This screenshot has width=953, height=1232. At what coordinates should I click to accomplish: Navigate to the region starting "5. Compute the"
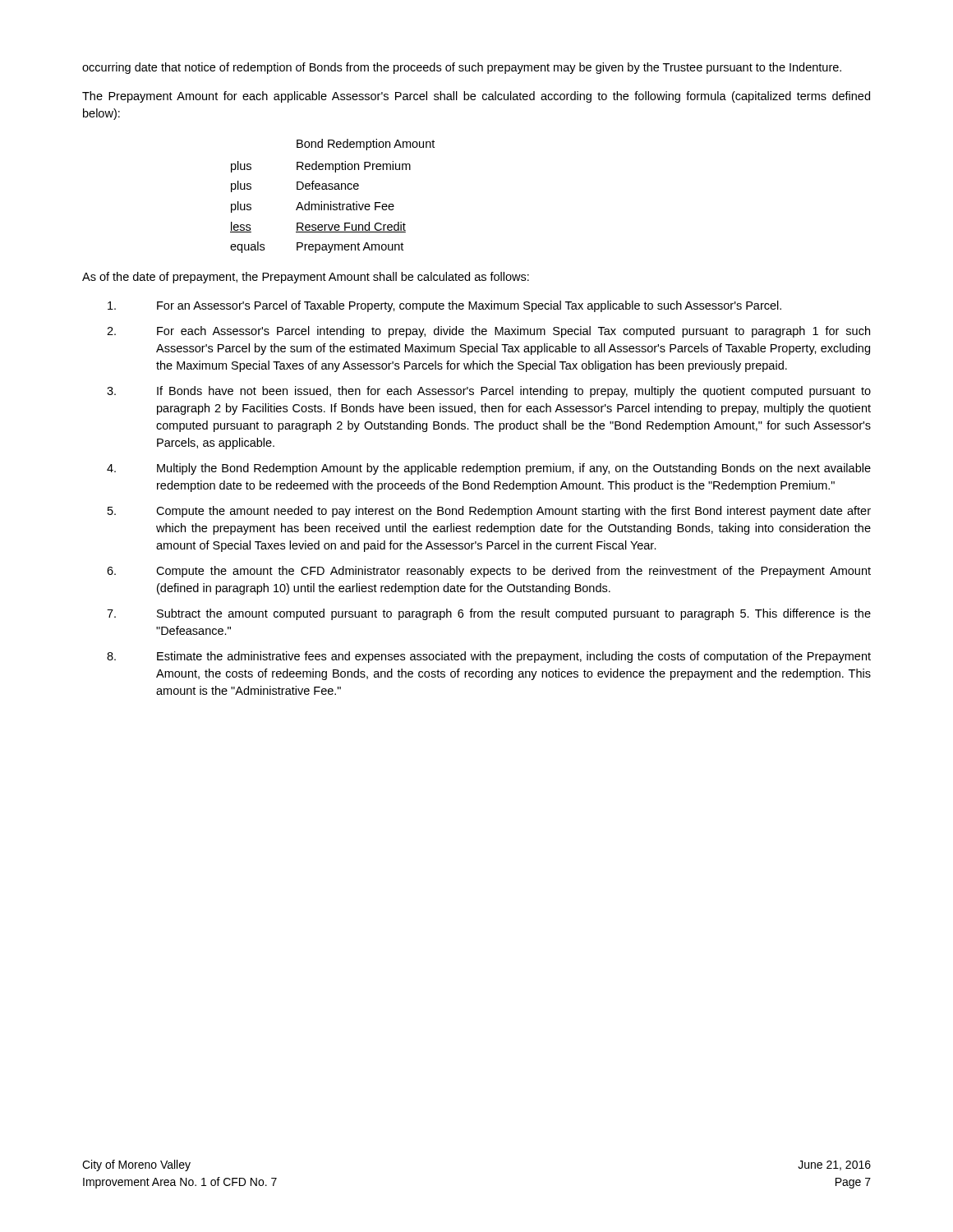tap(476, 529)
